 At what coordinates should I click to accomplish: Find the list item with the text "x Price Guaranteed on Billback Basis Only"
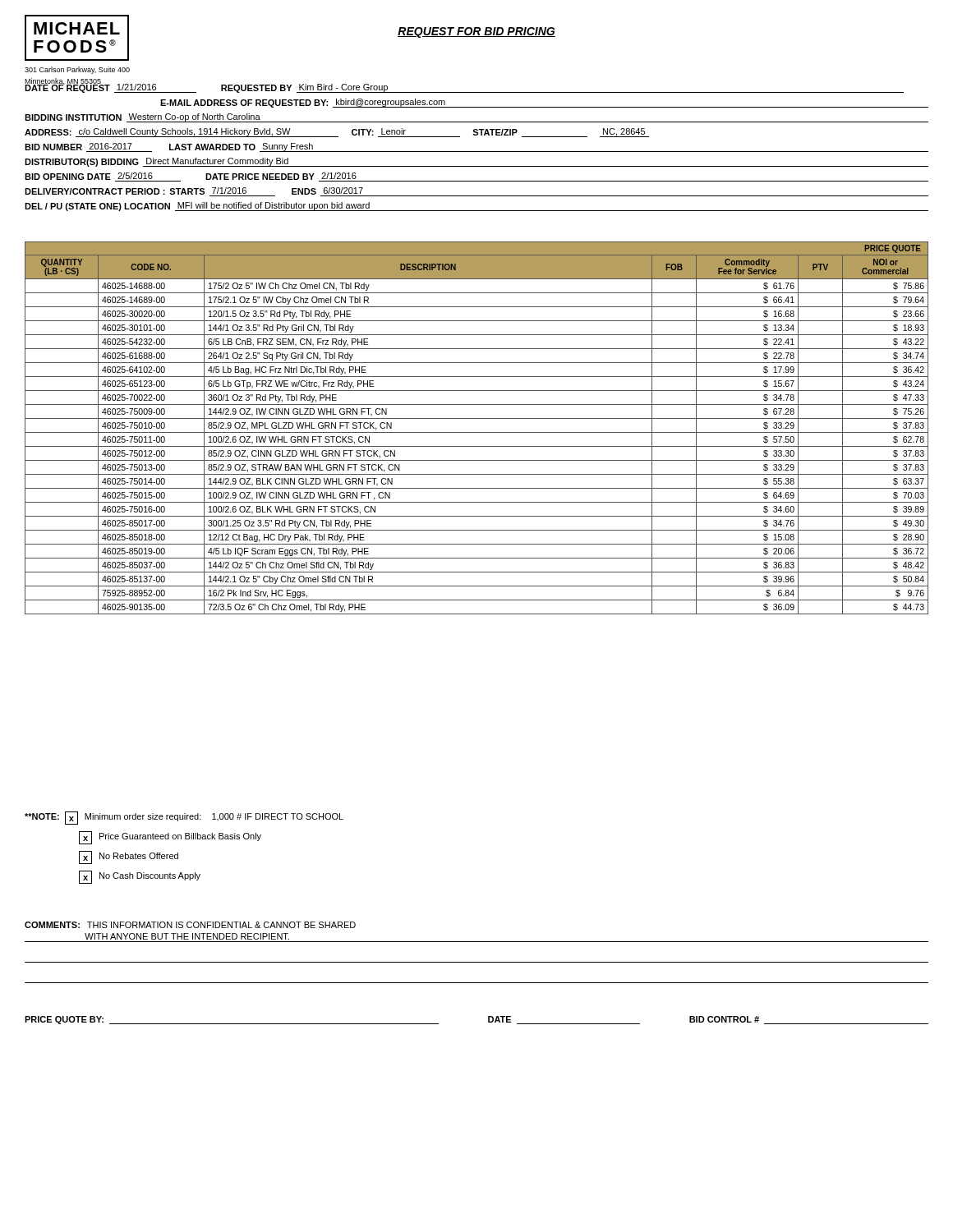click(x=170, y=838)
